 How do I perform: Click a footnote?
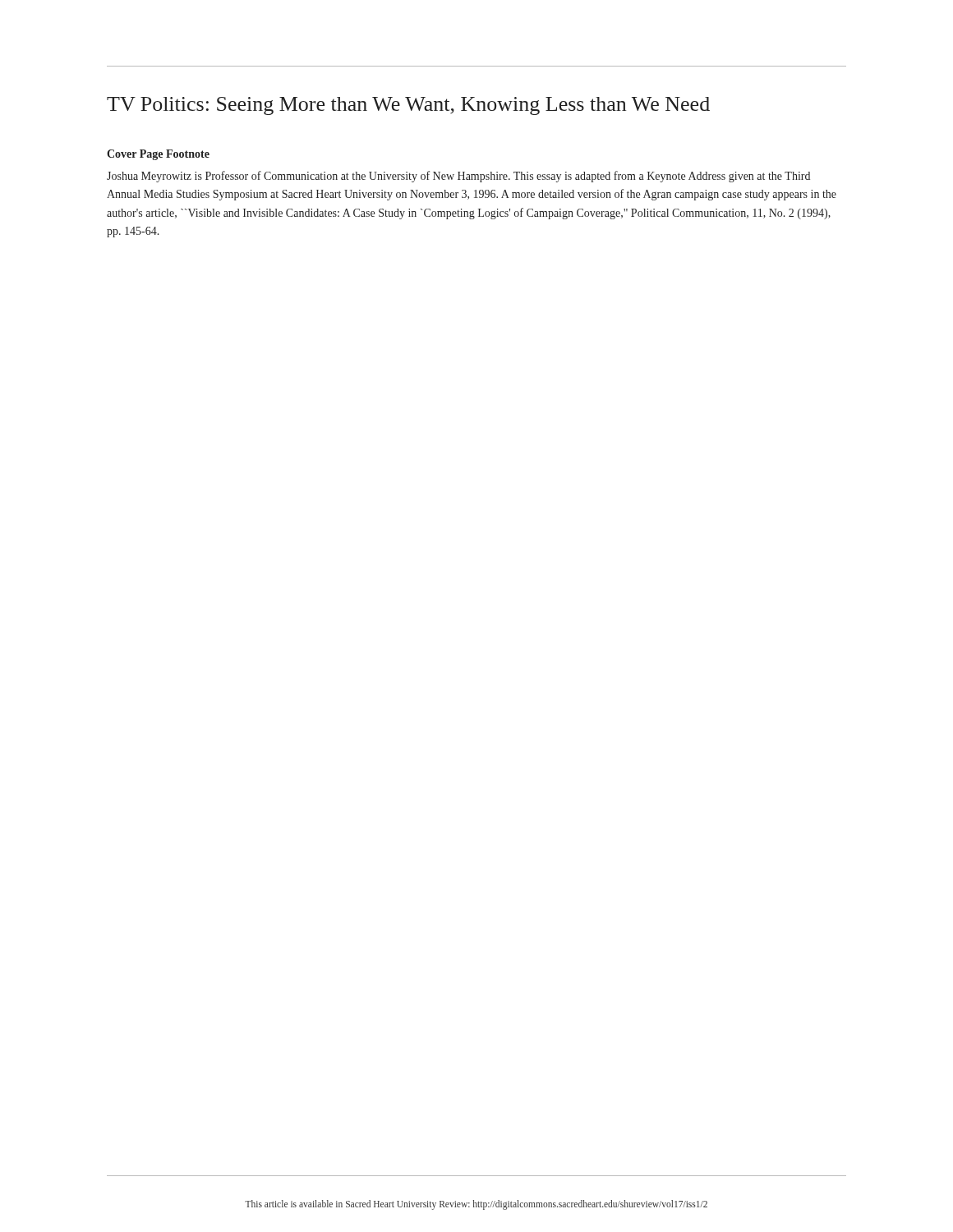click(x=476, y=204)
